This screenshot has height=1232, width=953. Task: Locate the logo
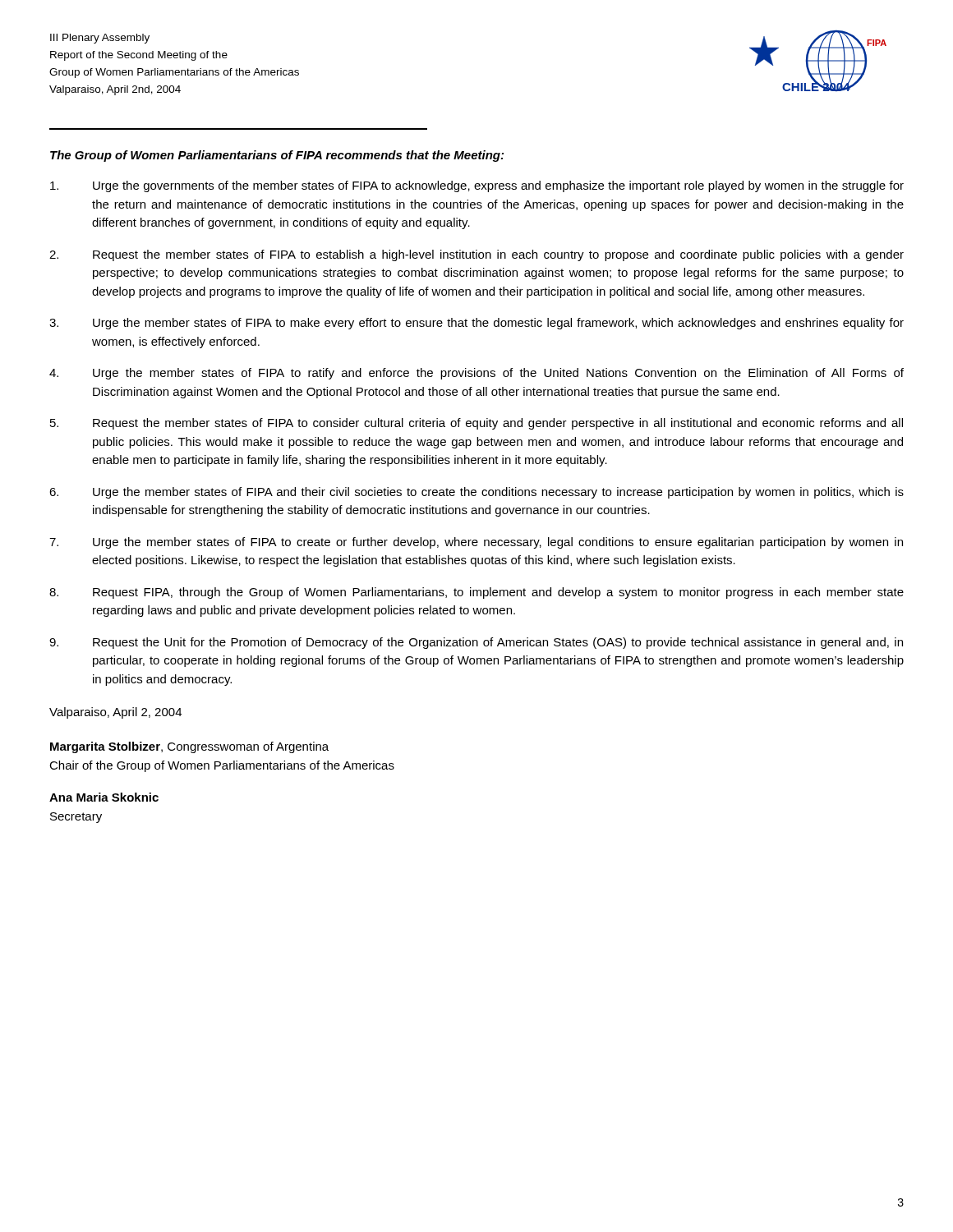822,64
